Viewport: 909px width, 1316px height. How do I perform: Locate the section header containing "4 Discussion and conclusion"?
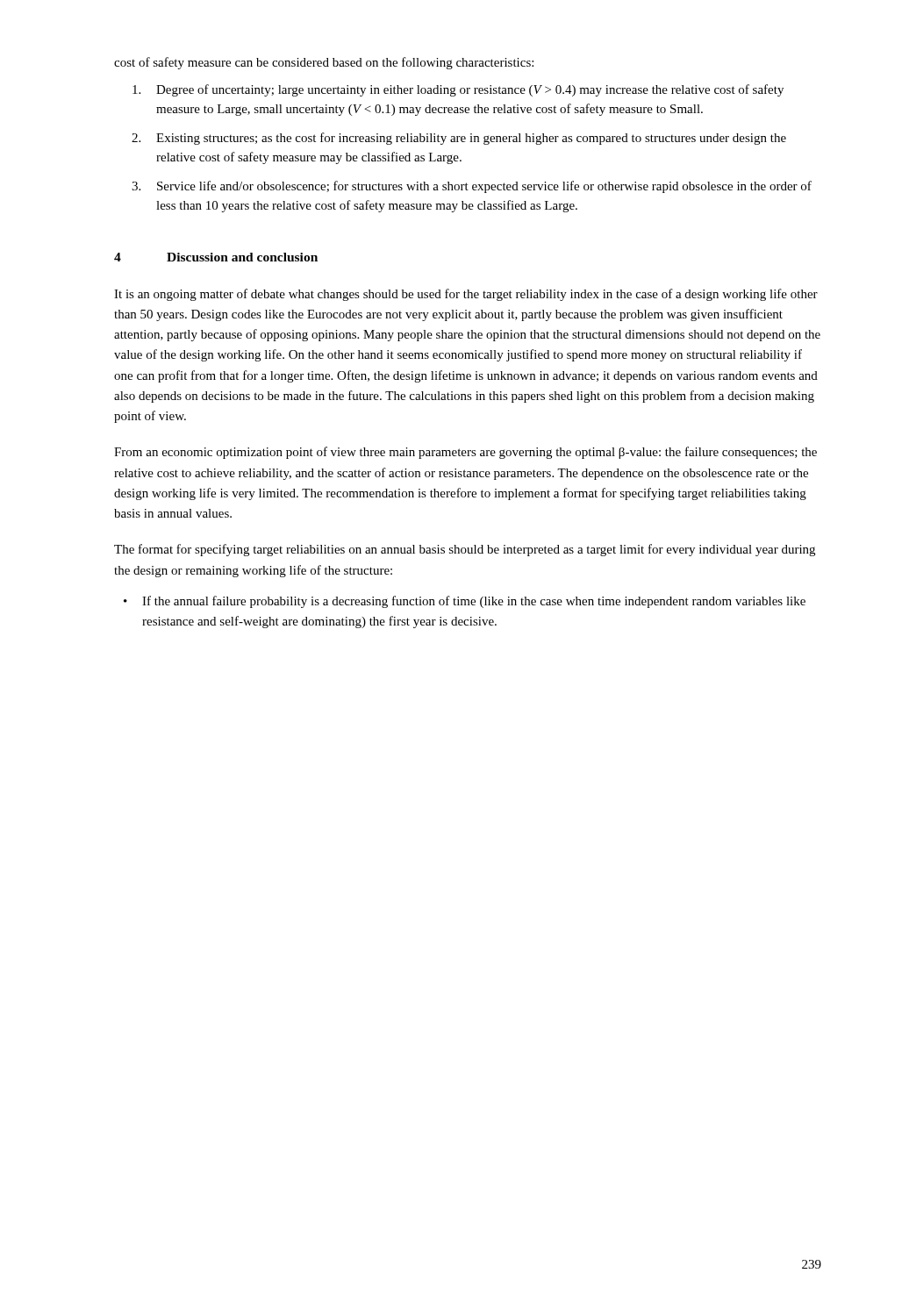216,257
